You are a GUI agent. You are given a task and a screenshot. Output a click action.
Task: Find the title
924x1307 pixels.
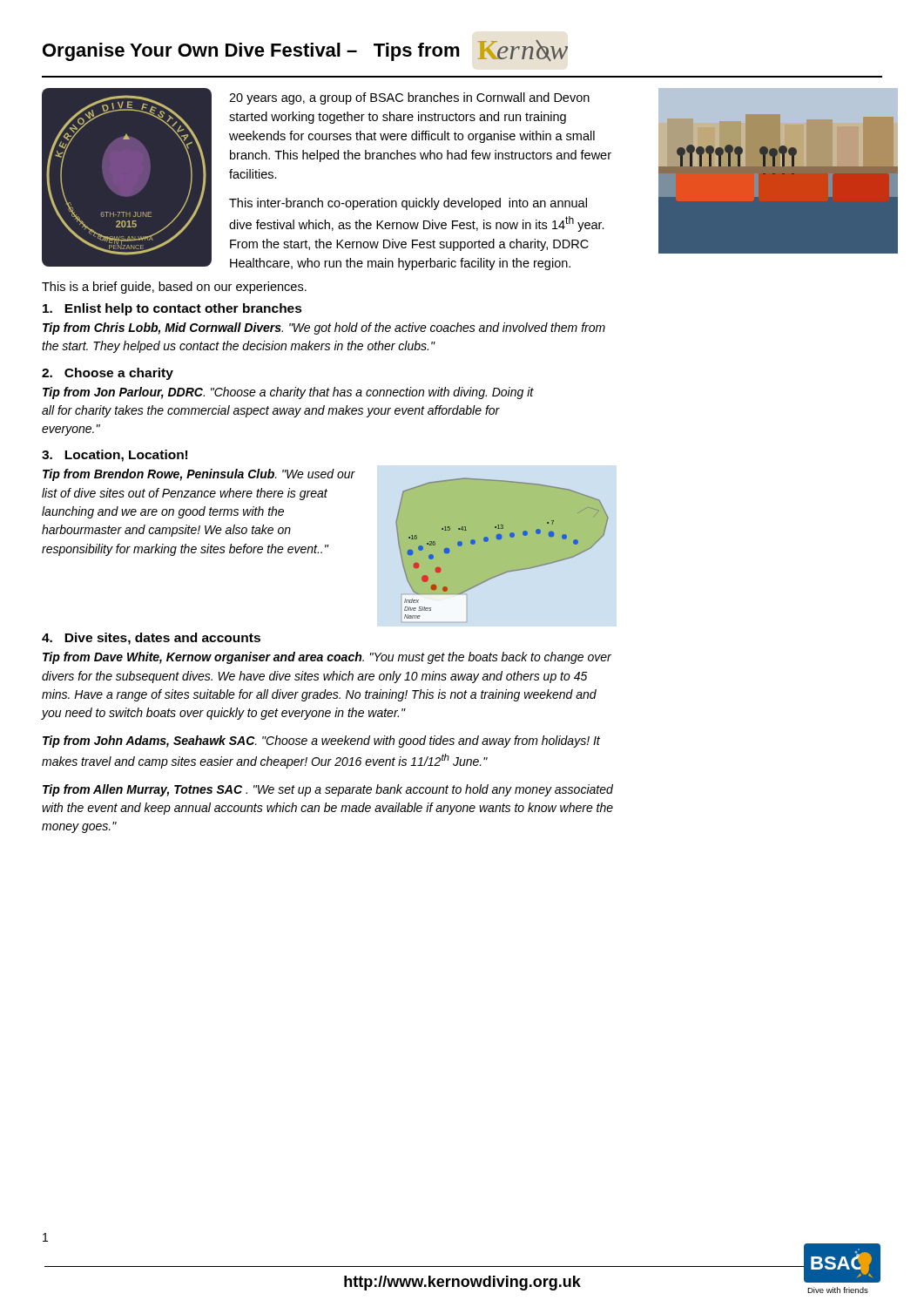[305, 51]
